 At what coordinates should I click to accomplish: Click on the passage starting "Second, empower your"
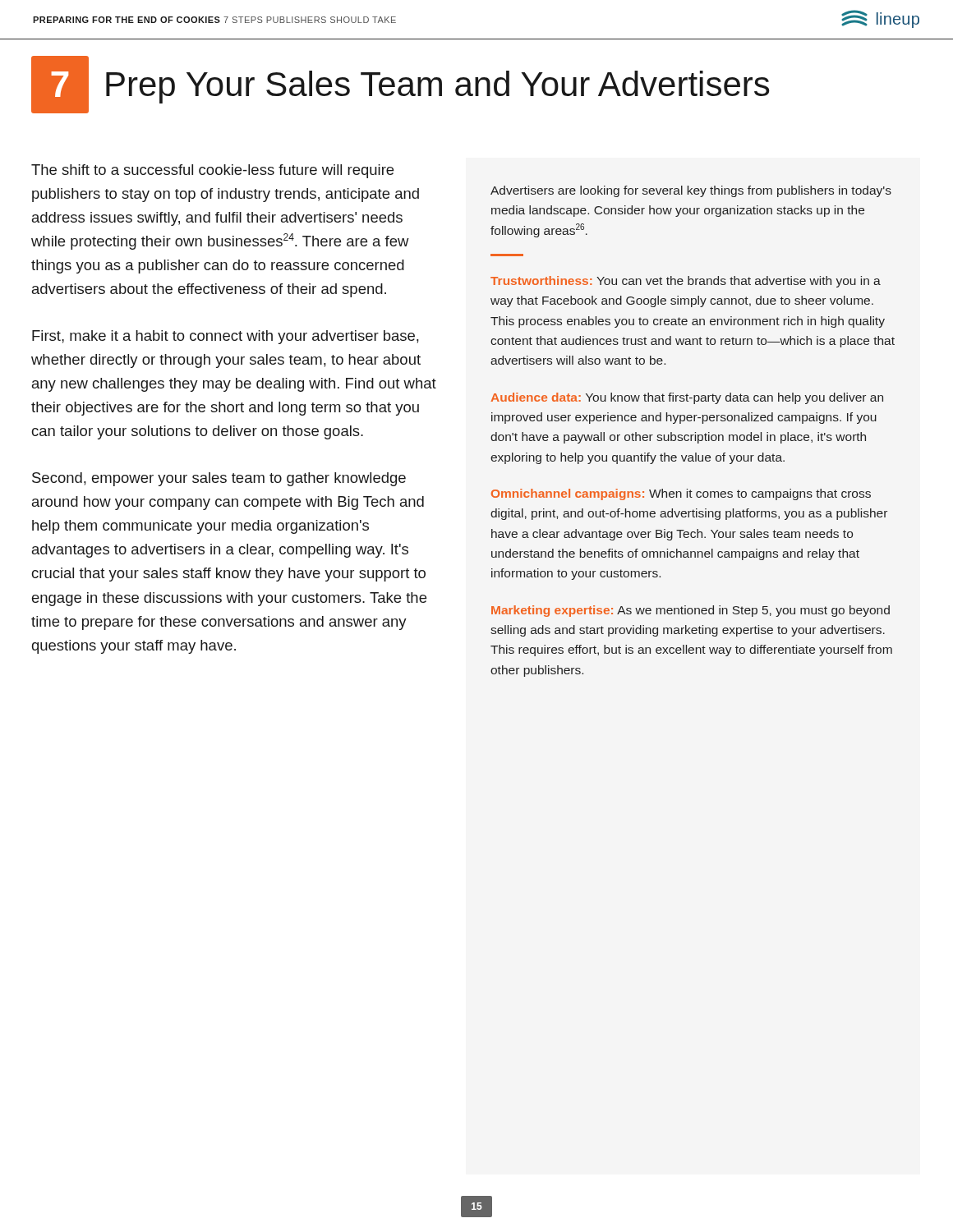[229, 561]
